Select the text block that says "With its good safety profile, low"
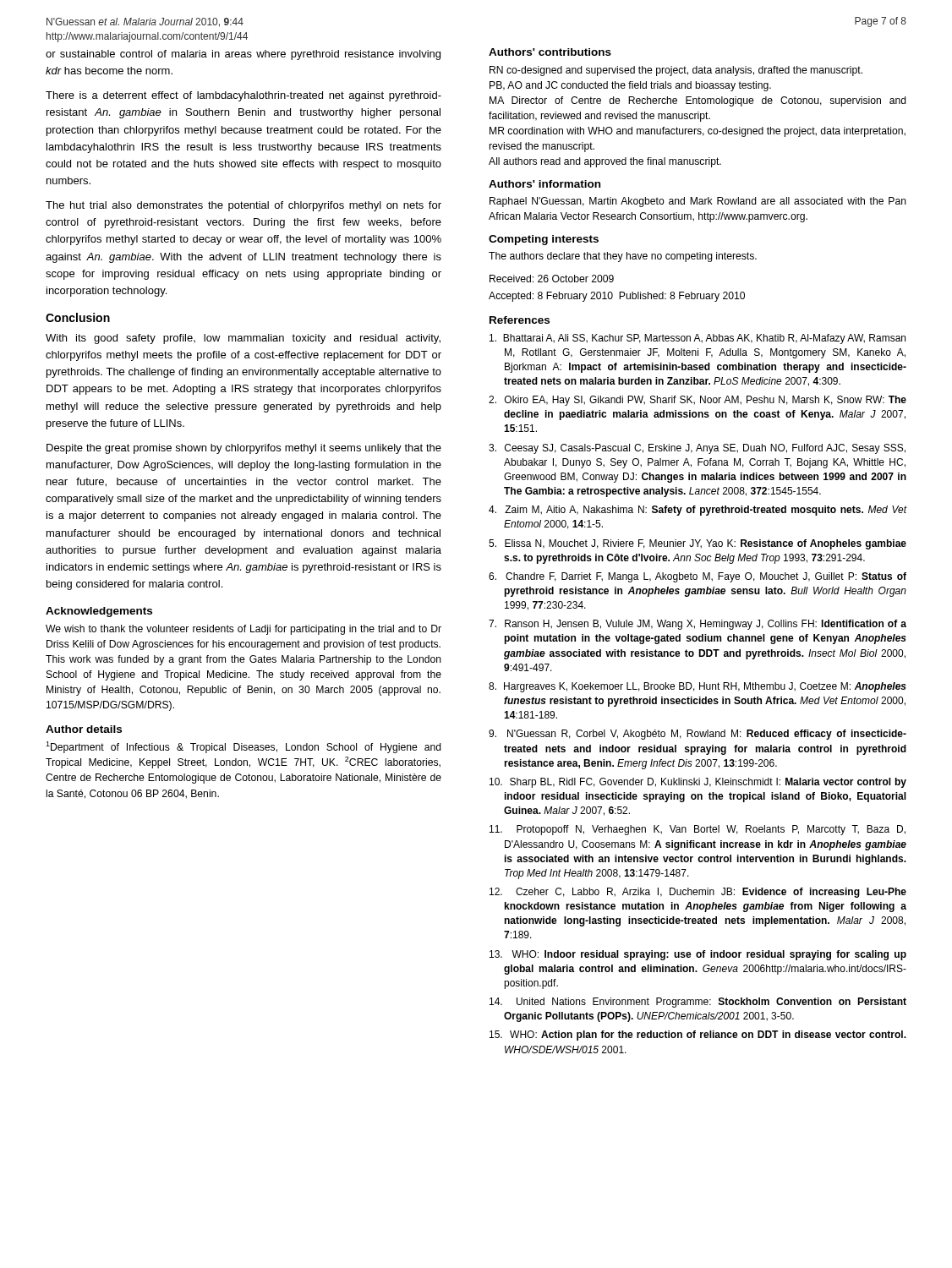The image size is (952, 1268). click(x=244, y=380)
